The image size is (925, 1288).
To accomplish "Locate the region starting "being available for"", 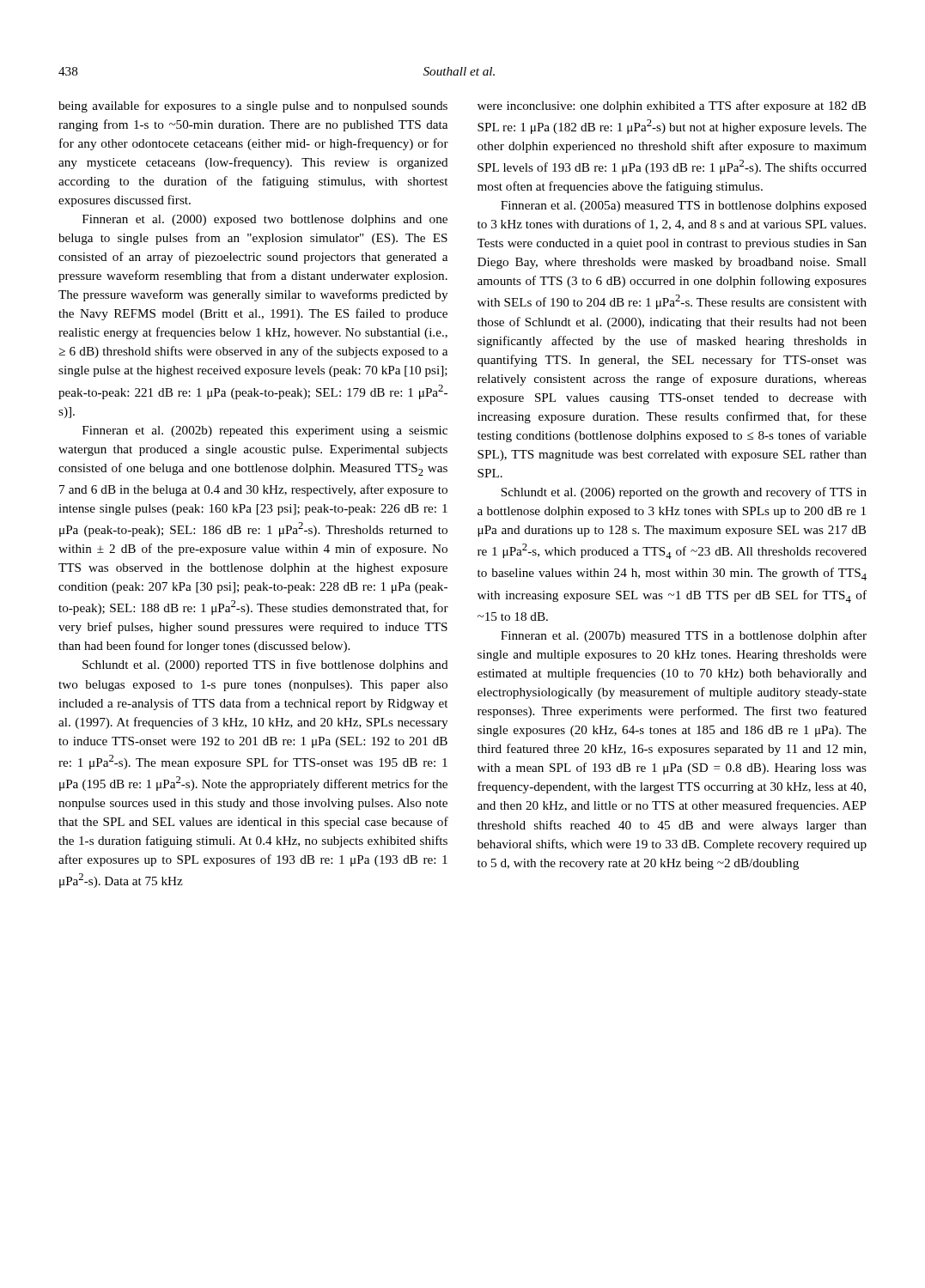I will 253,493.
